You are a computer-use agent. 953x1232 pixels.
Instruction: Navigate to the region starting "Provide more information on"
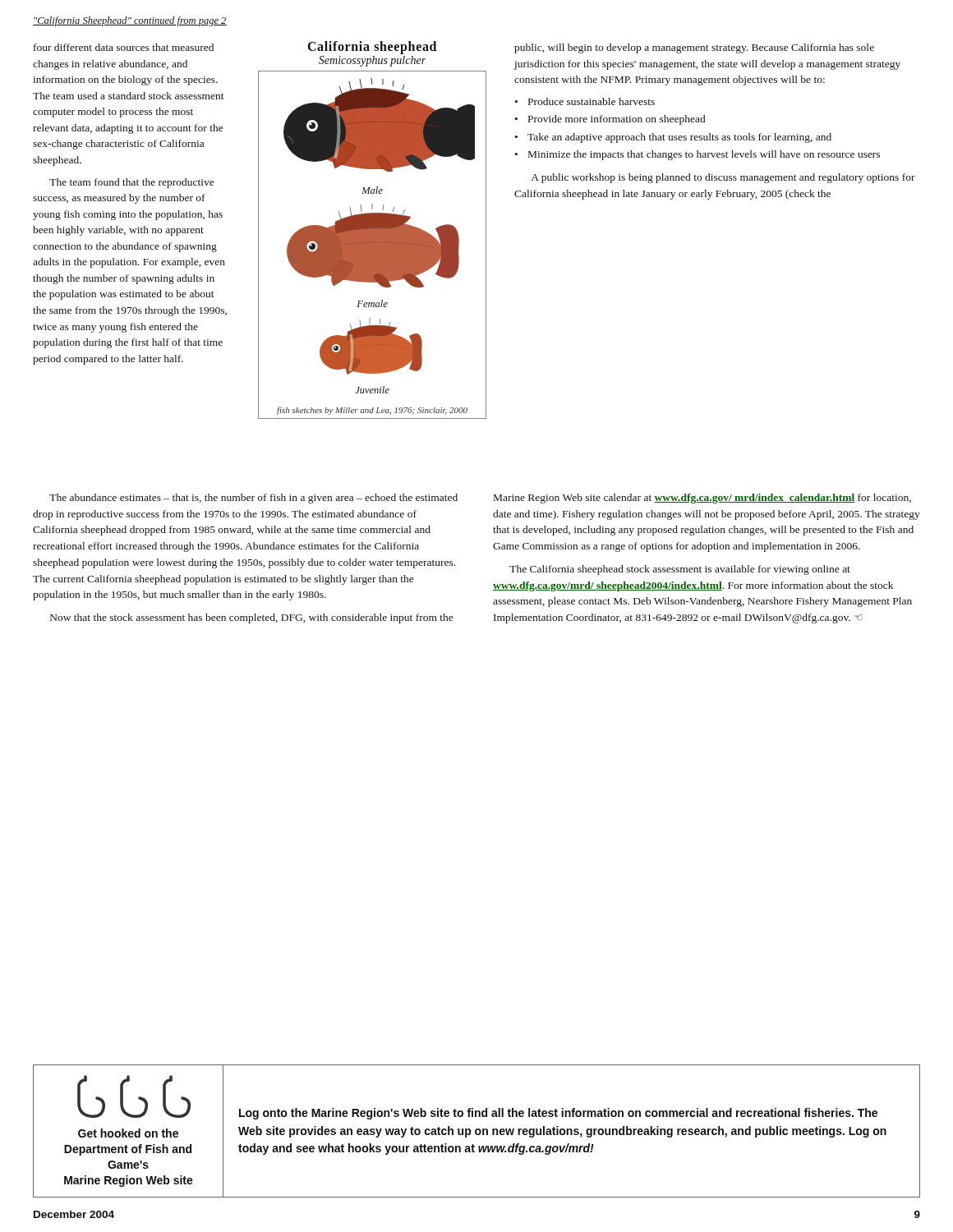click(616, 119)
